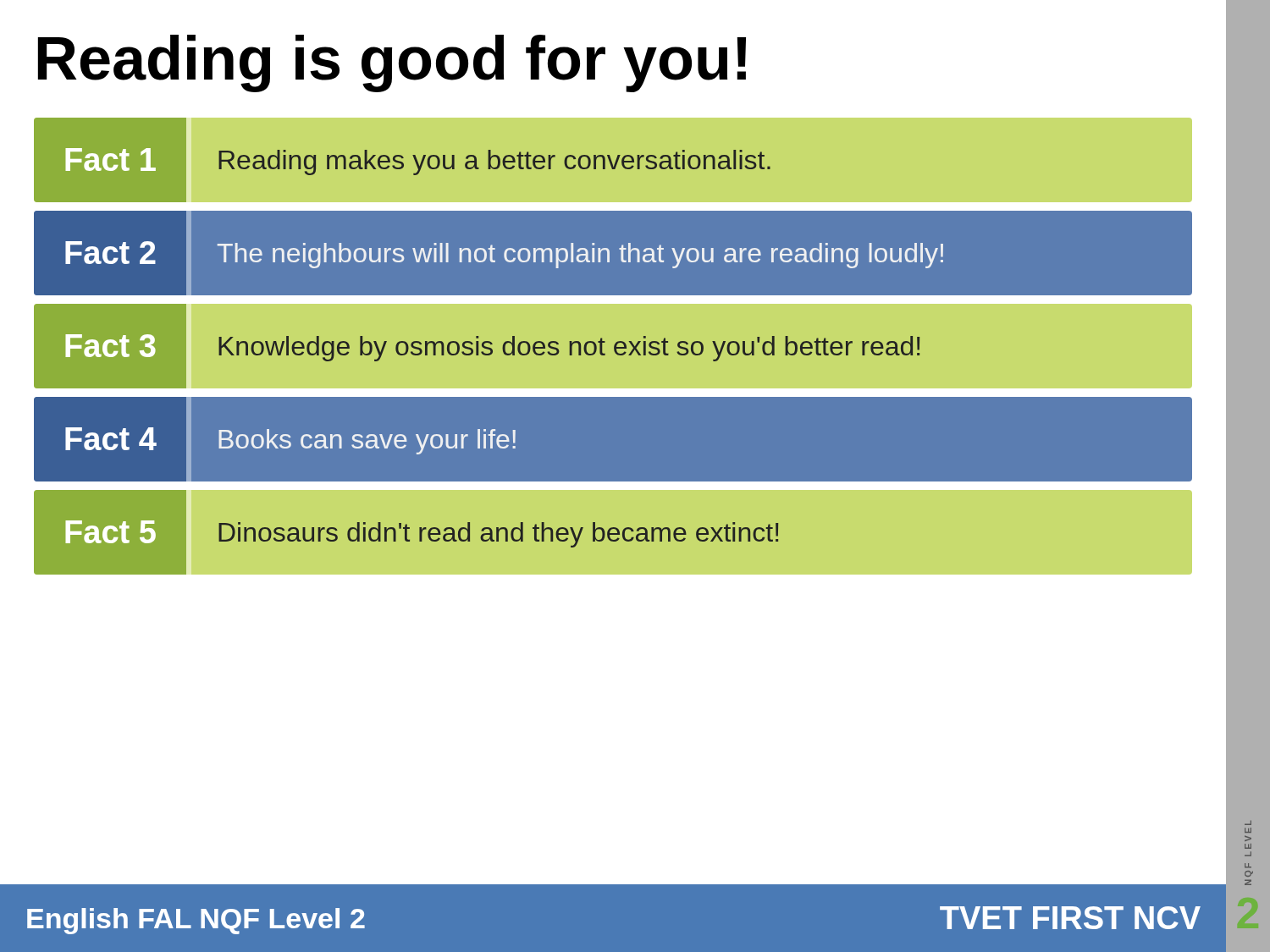Find the block on this page that starts "Fact 3 Knowledge by osmosis"
This screenshot has height=952, width=1270.
[613, 346]
